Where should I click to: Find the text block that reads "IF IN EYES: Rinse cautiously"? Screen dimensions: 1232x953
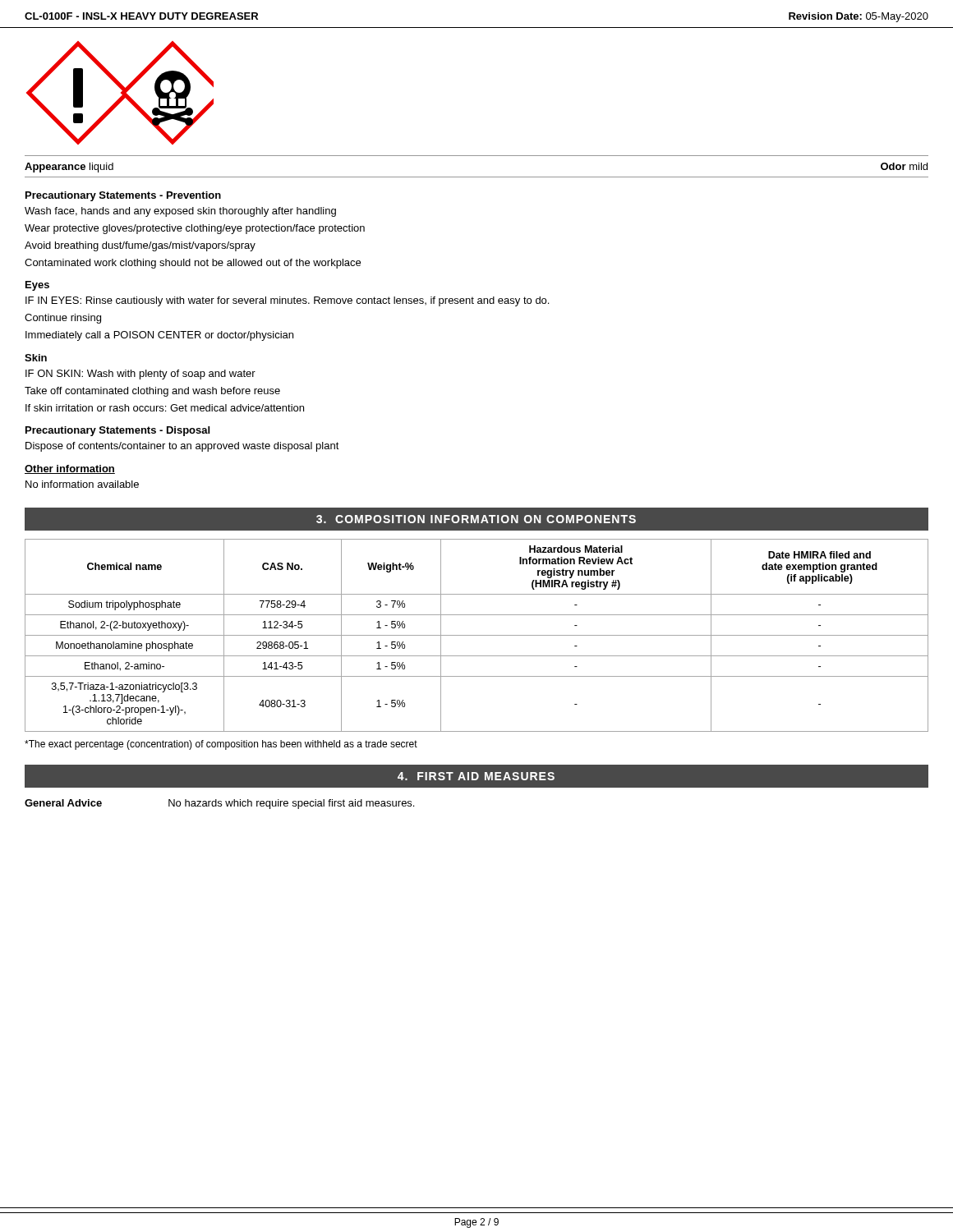[x=287, y=301]
